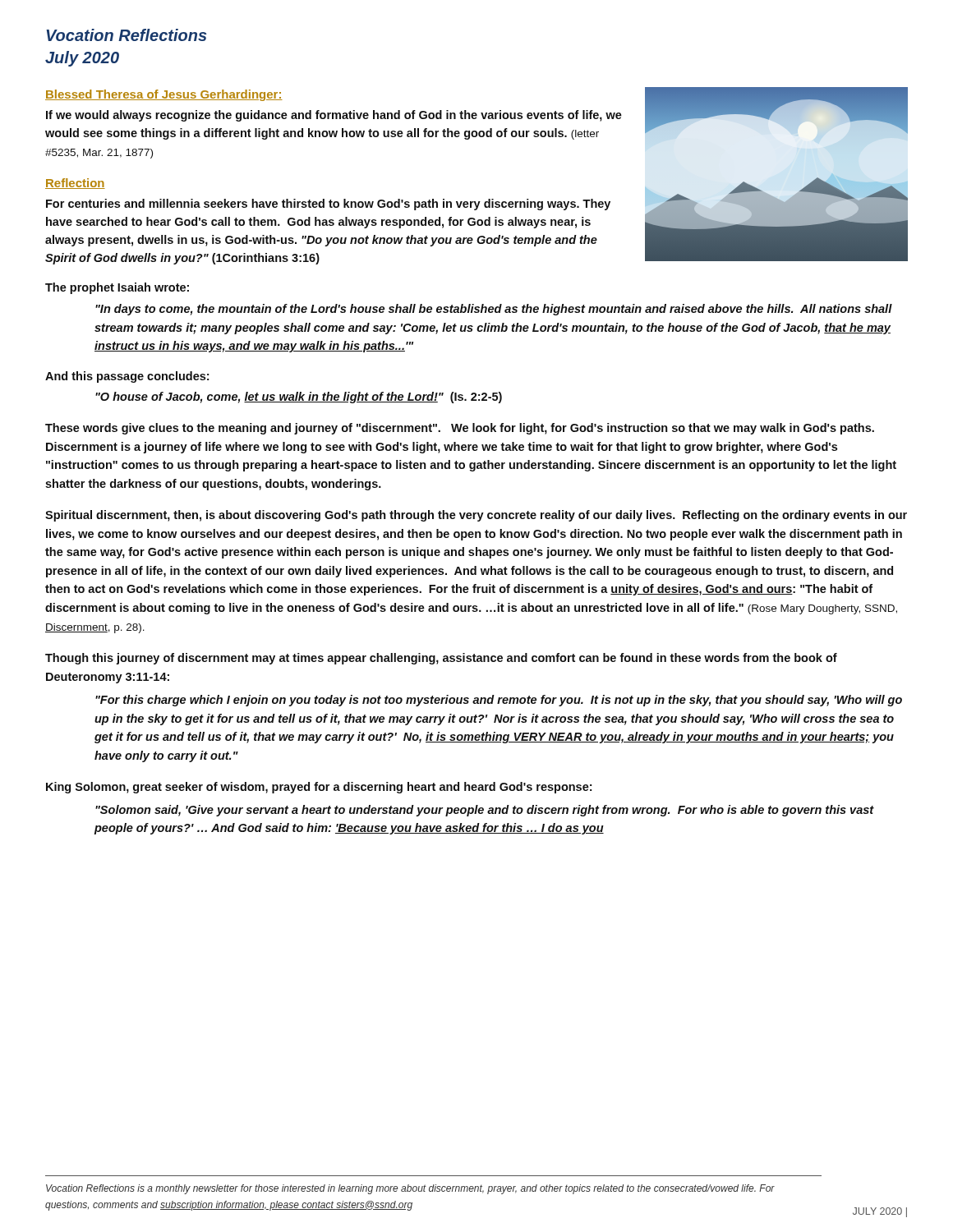Screen dimensions: 1232x953
Task: Locate the photo
Action: tap(776, 175)
